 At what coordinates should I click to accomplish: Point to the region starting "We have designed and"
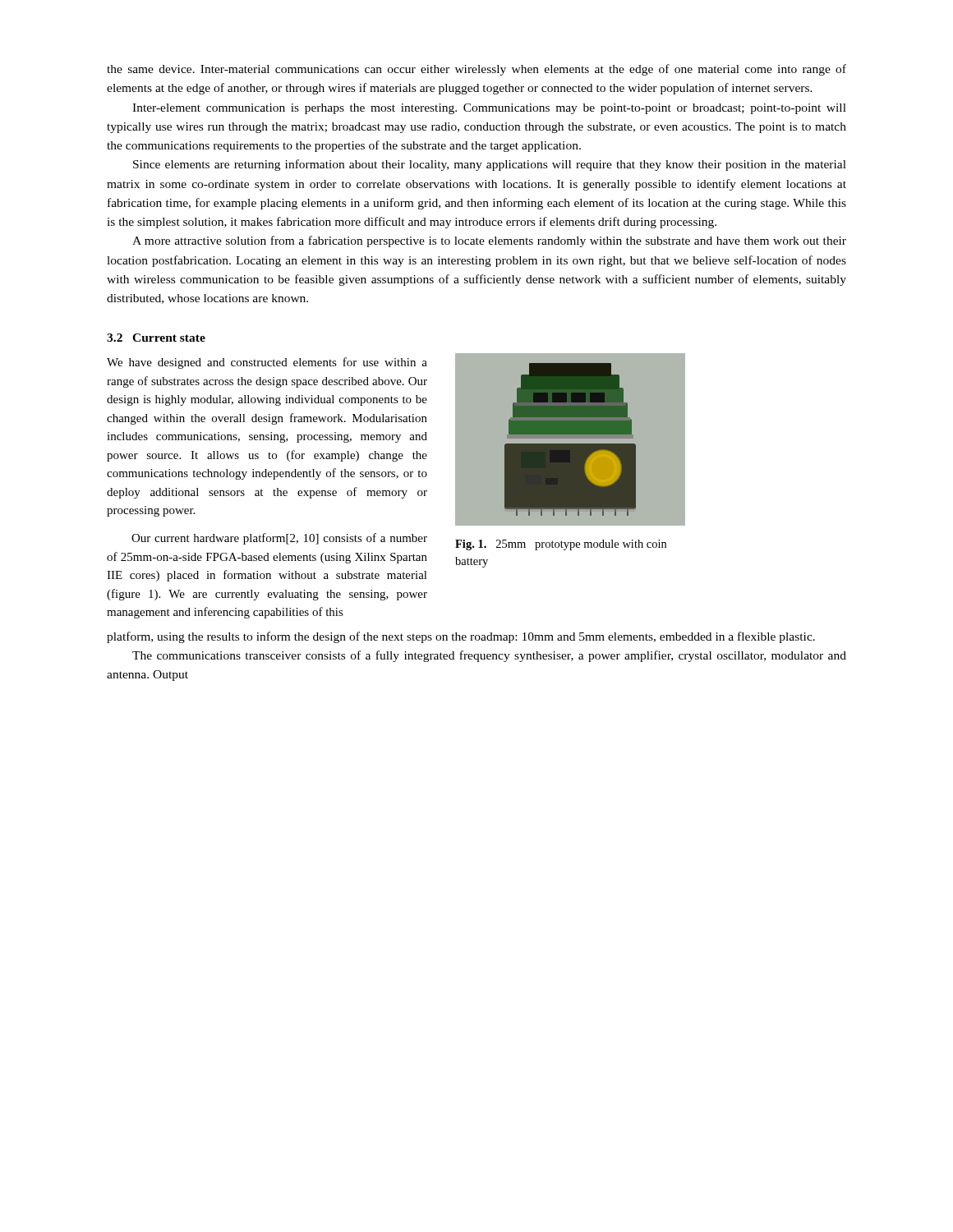point(267,487)
